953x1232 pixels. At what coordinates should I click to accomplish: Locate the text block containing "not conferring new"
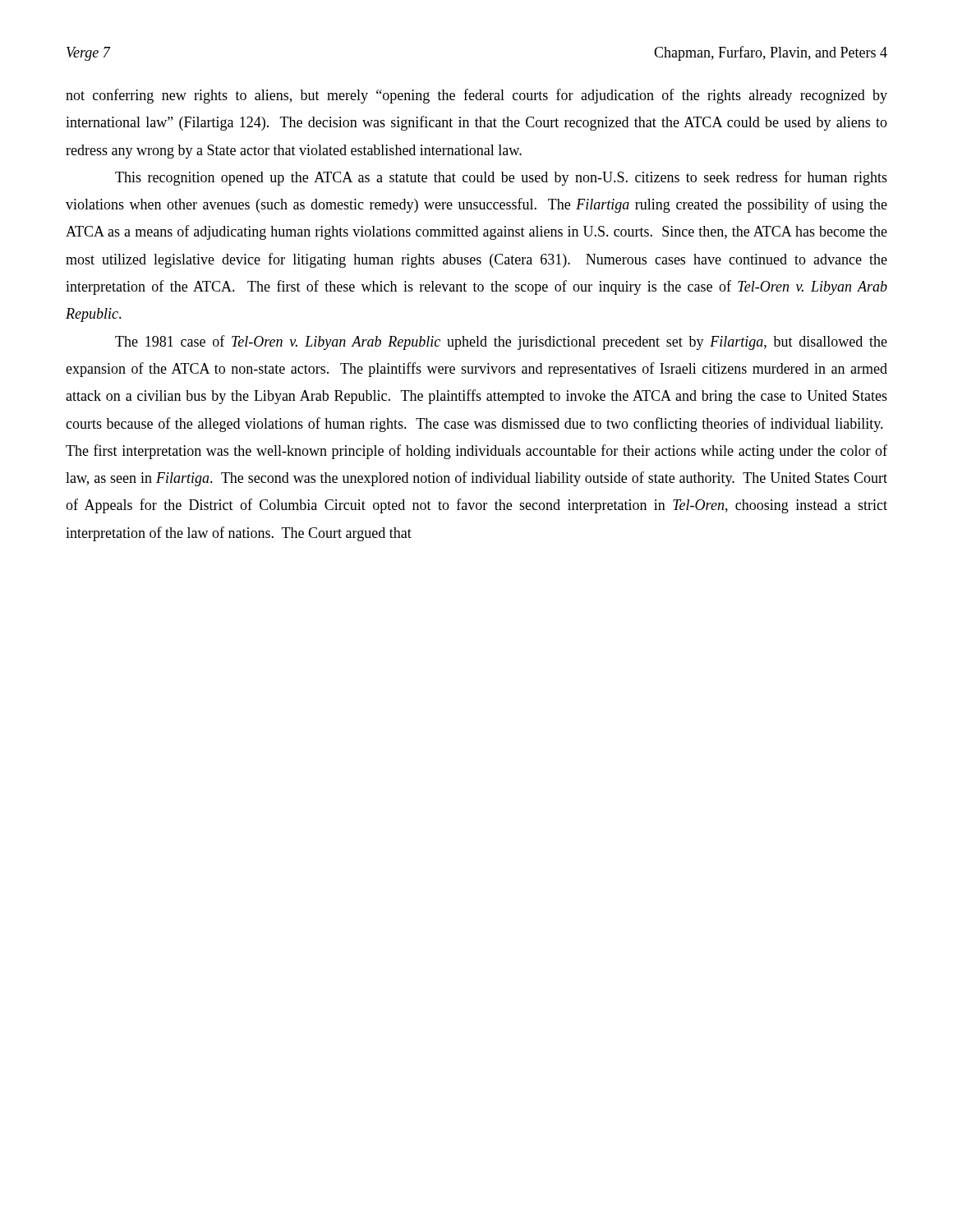[x=476, y=123]
